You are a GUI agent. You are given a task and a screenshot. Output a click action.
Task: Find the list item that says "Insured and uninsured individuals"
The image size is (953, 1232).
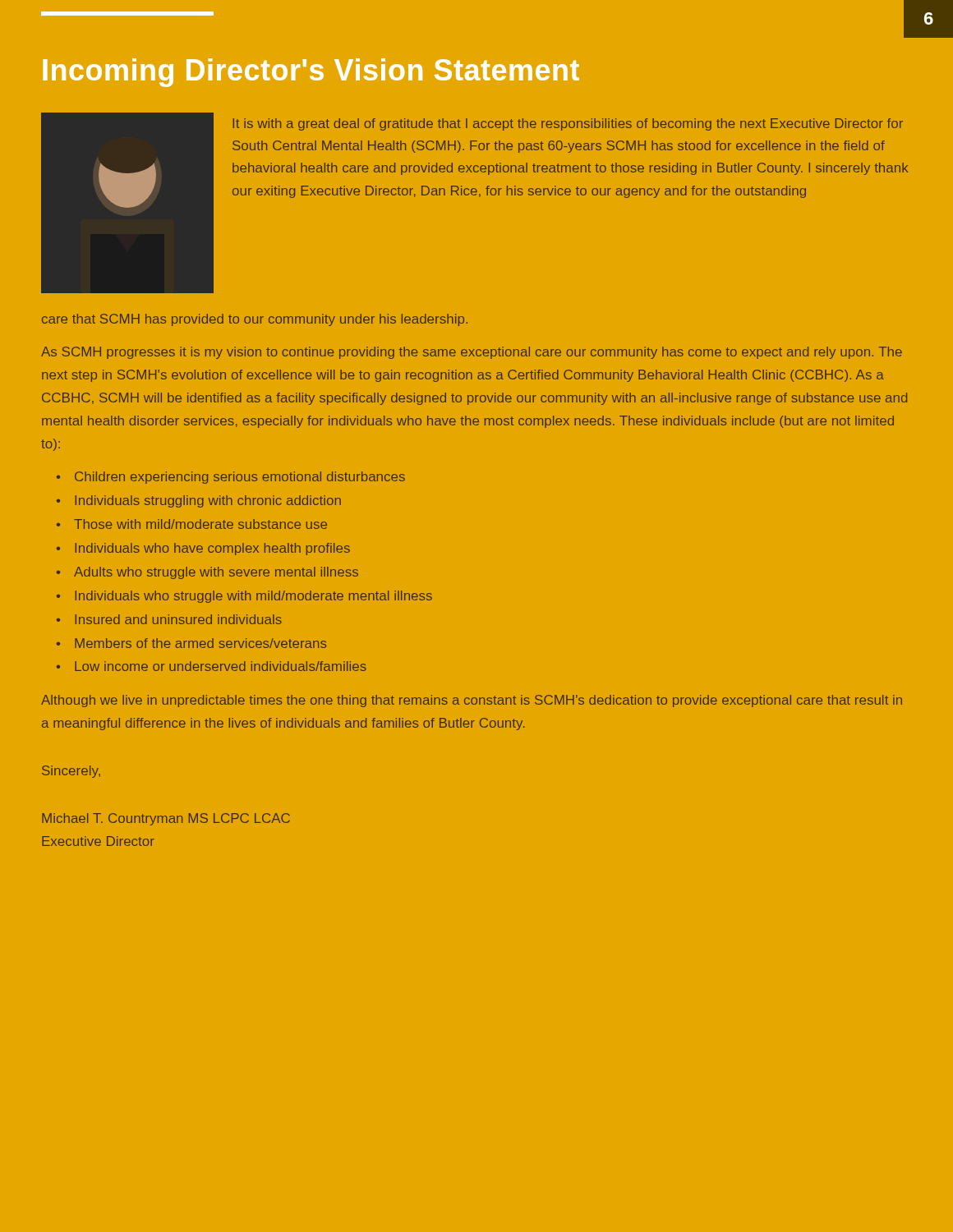tap(178, 619)
